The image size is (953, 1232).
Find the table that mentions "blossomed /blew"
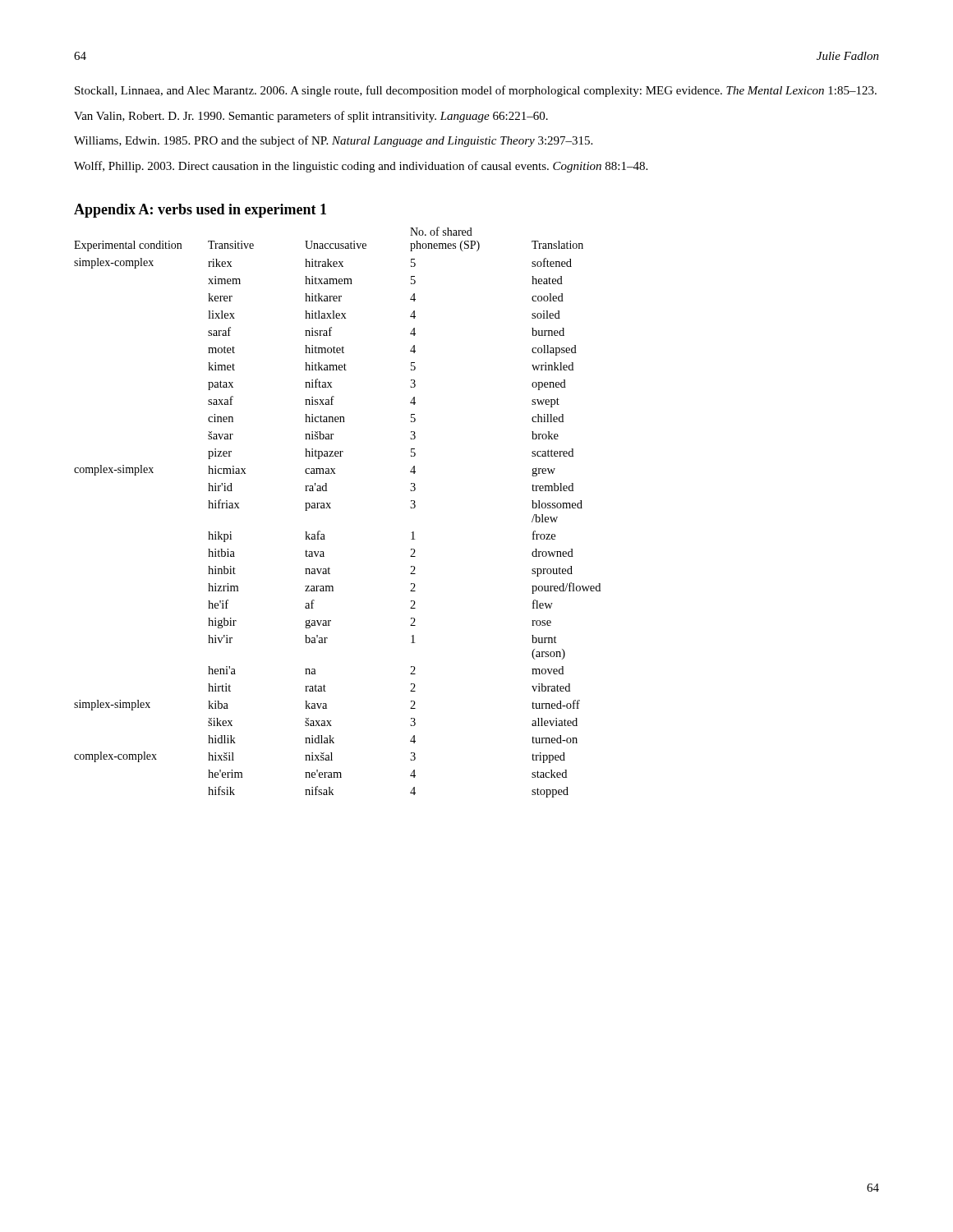pyautogui.click(x=476, y=512)
